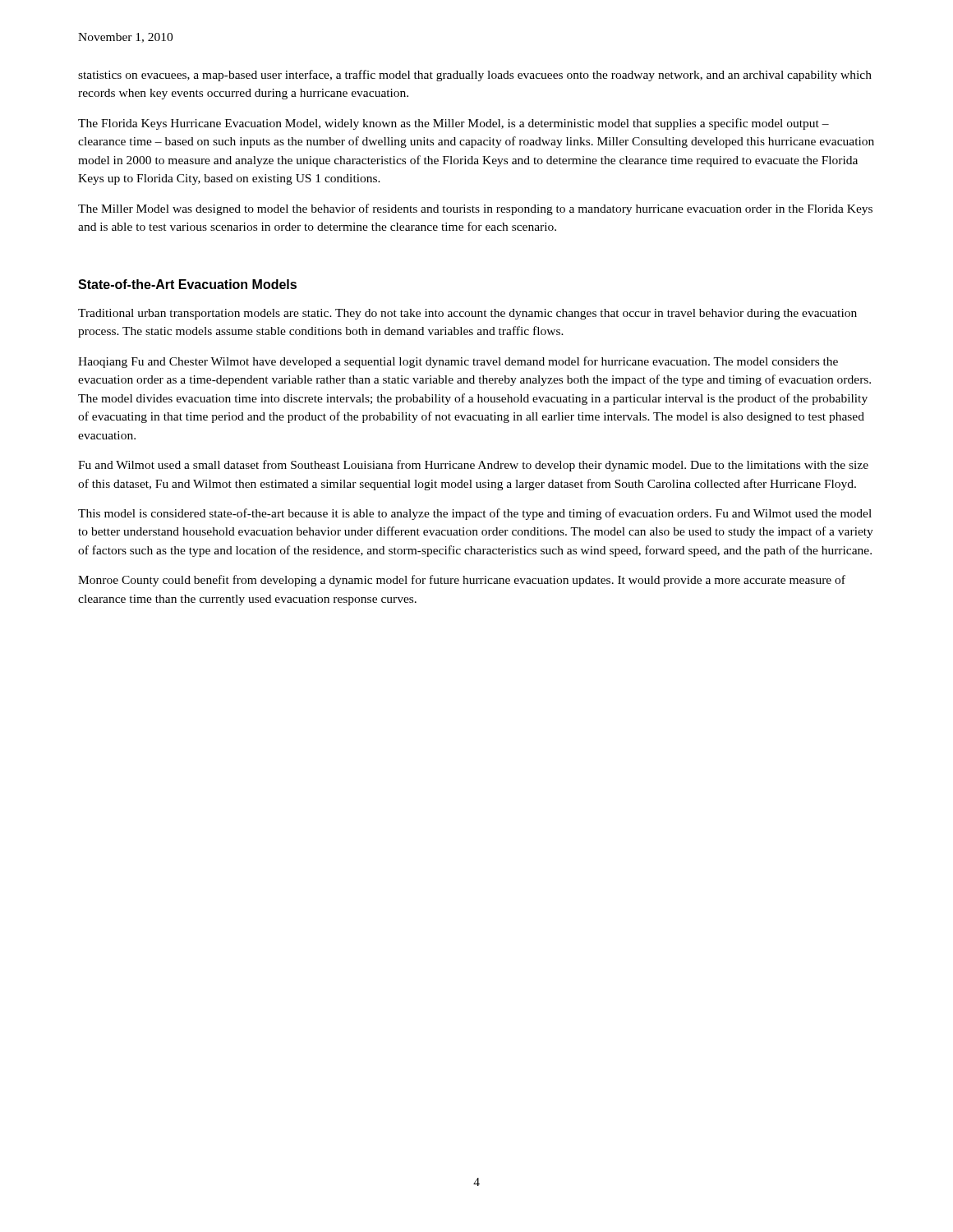
Task: Point to the element starting "The Miller Model was designed"
Action: tap(476, 218)
